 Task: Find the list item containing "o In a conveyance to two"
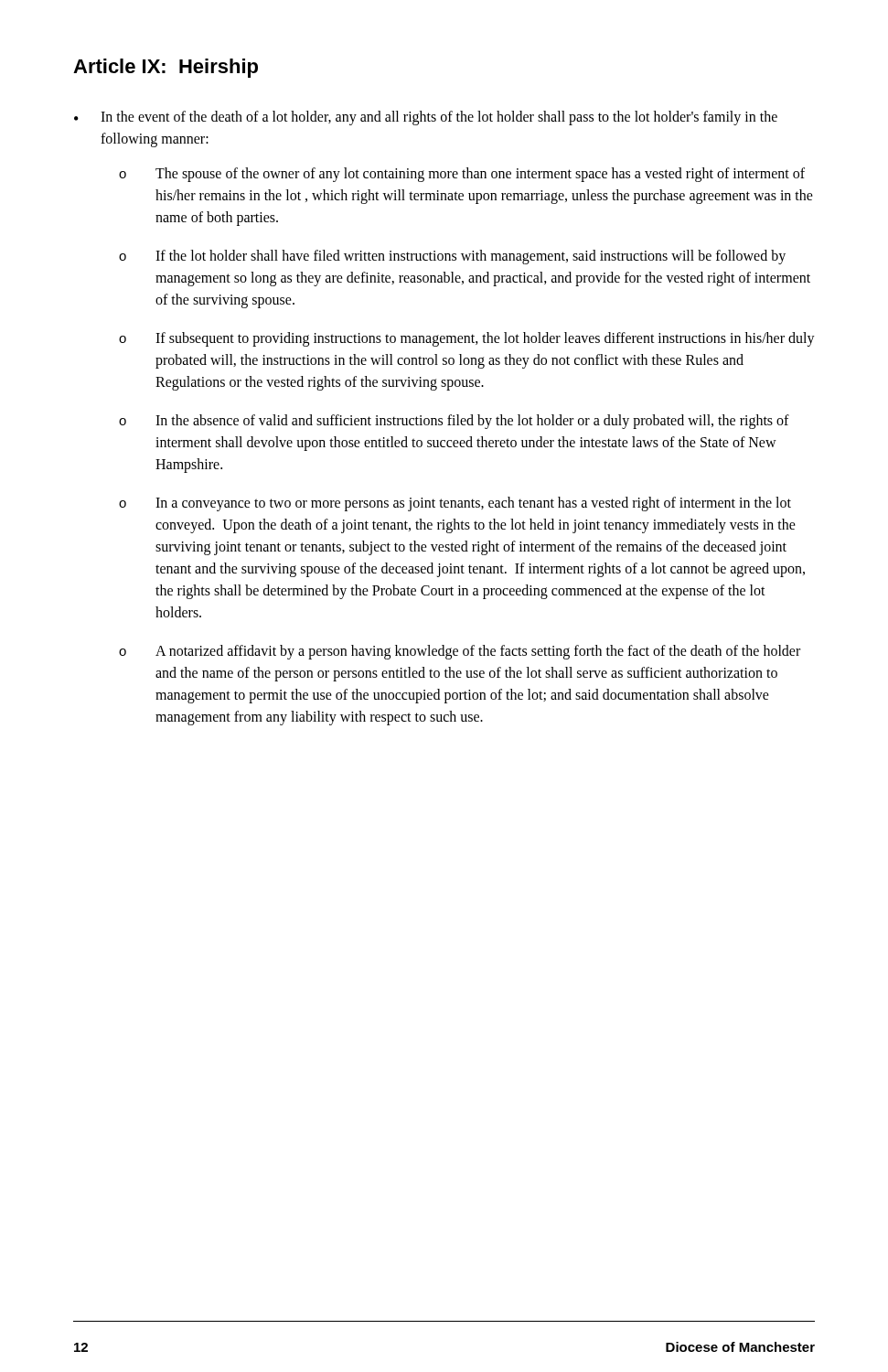(x=467, y=558)
